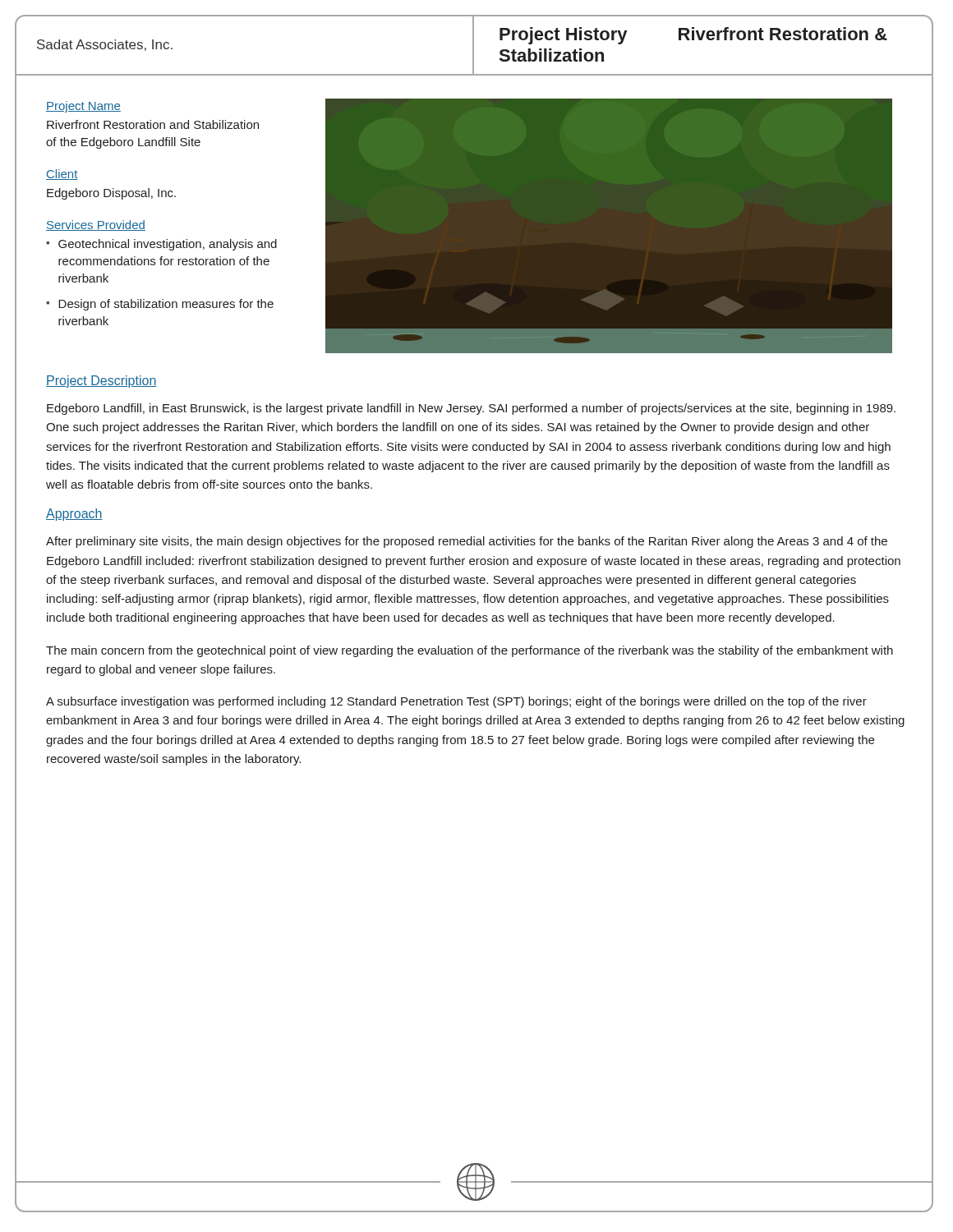This screenshot has height=1232, width=953.
Task: Locate the block of text that opens with "Edgeboro Landfill, in East Brunswick, is"
Action: pyautogui.click(x=476, y=446)
